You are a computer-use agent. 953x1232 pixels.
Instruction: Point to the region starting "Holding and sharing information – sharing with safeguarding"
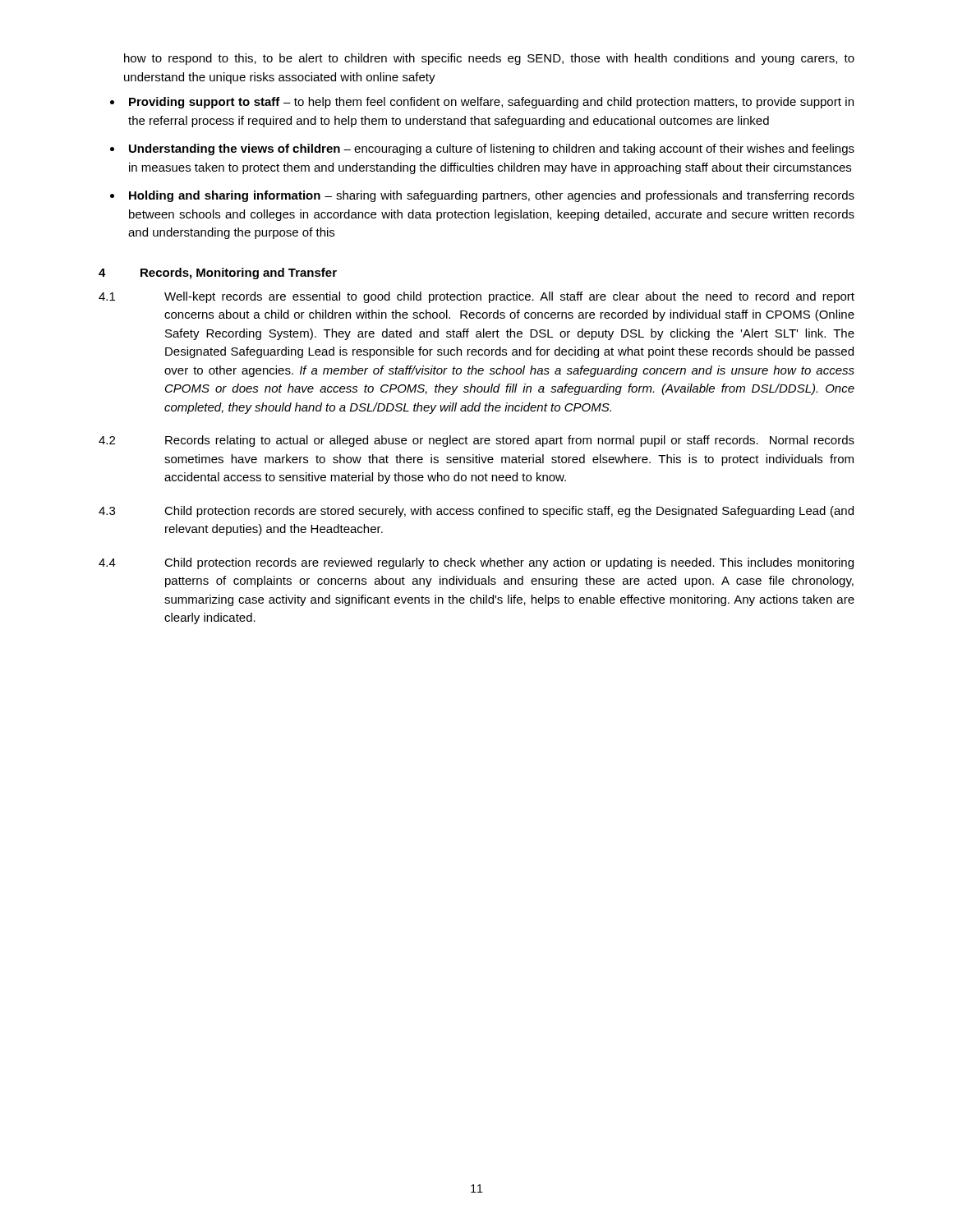(x=491, y=214)
